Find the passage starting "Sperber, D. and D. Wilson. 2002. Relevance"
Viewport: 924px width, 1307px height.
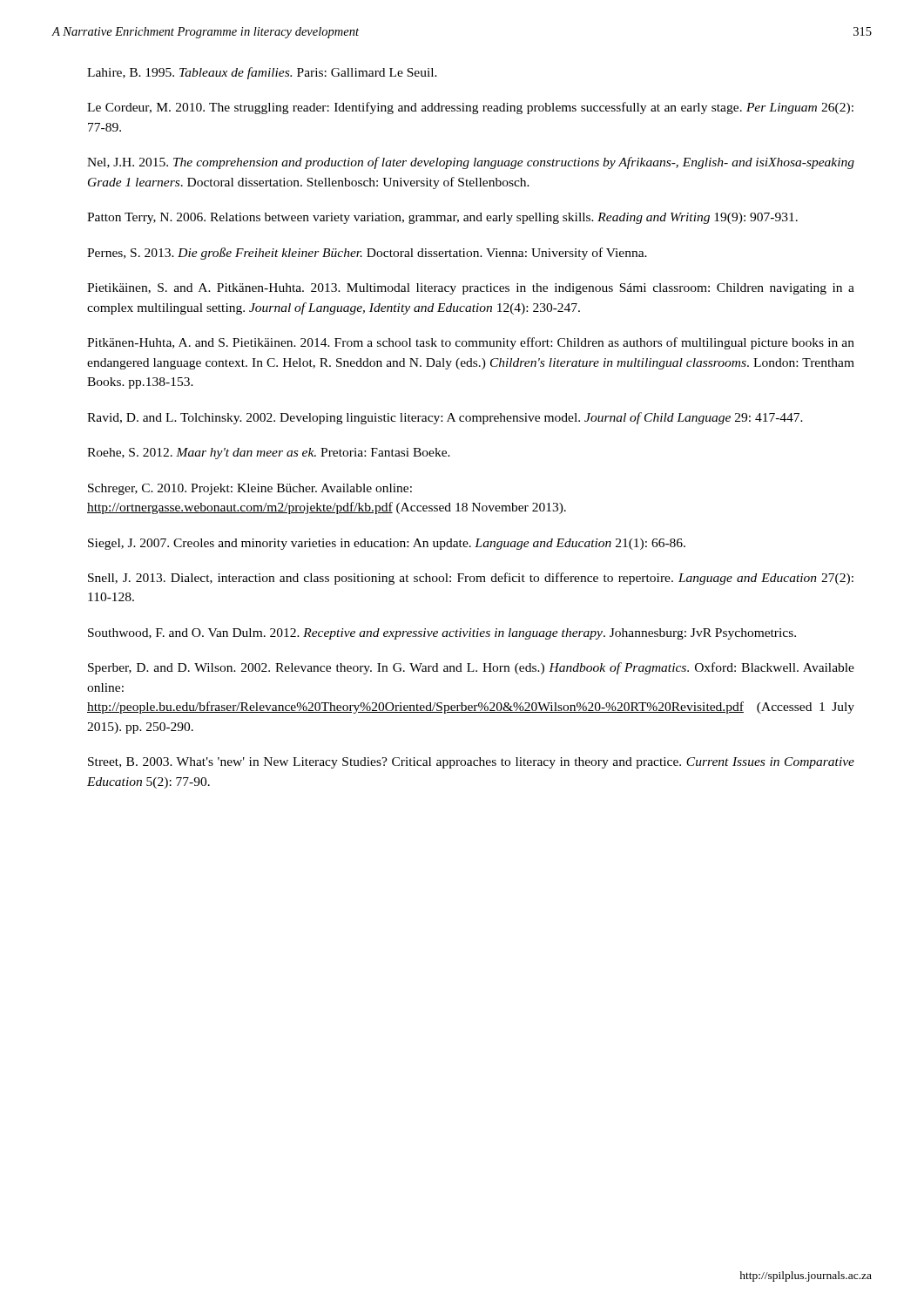pos(471,697)
